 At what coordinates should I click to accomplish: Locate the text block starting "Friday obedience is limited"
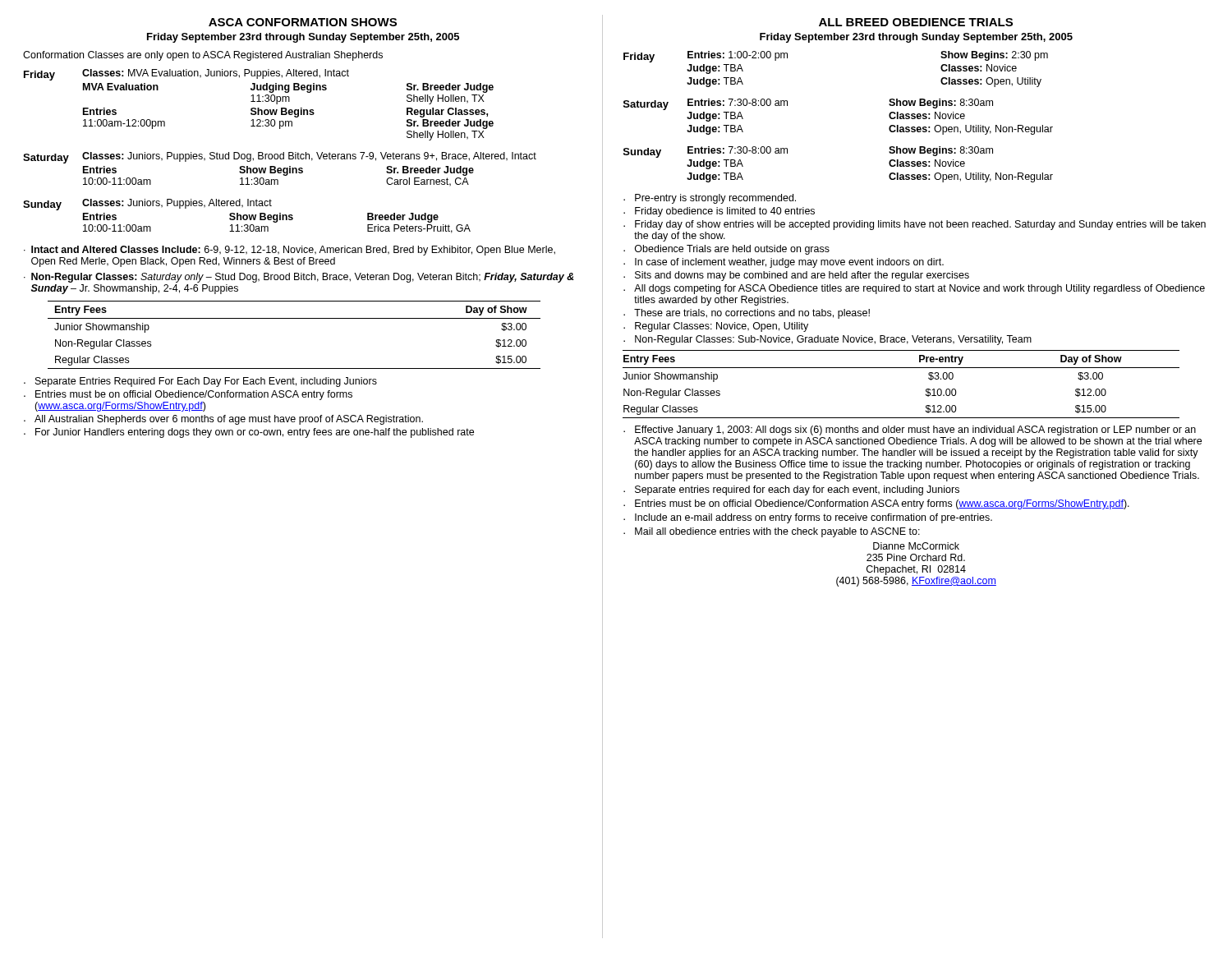[x=725, y=211]
